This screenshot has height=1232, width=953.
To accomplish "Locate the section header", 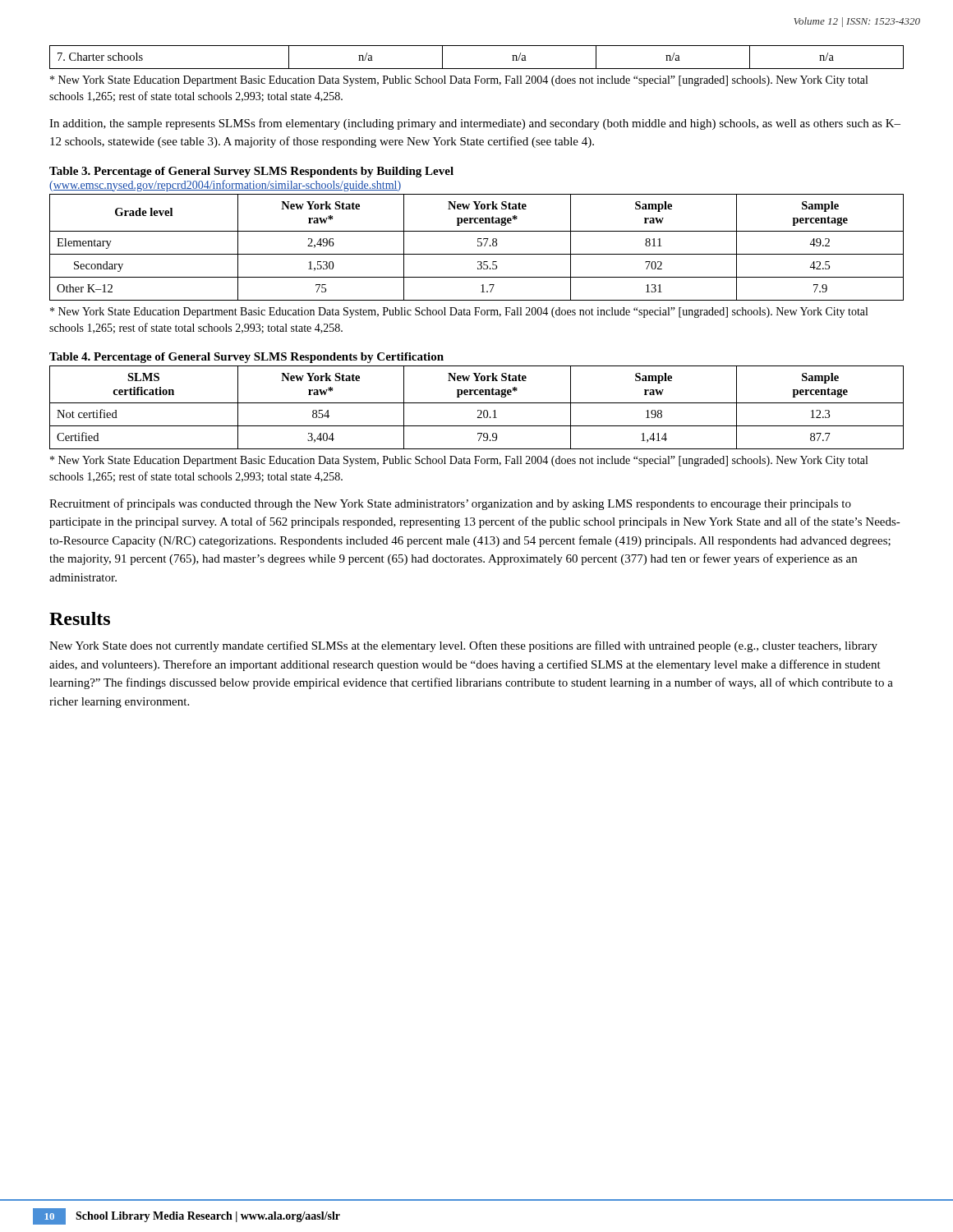I will click(x=80, y=619).
